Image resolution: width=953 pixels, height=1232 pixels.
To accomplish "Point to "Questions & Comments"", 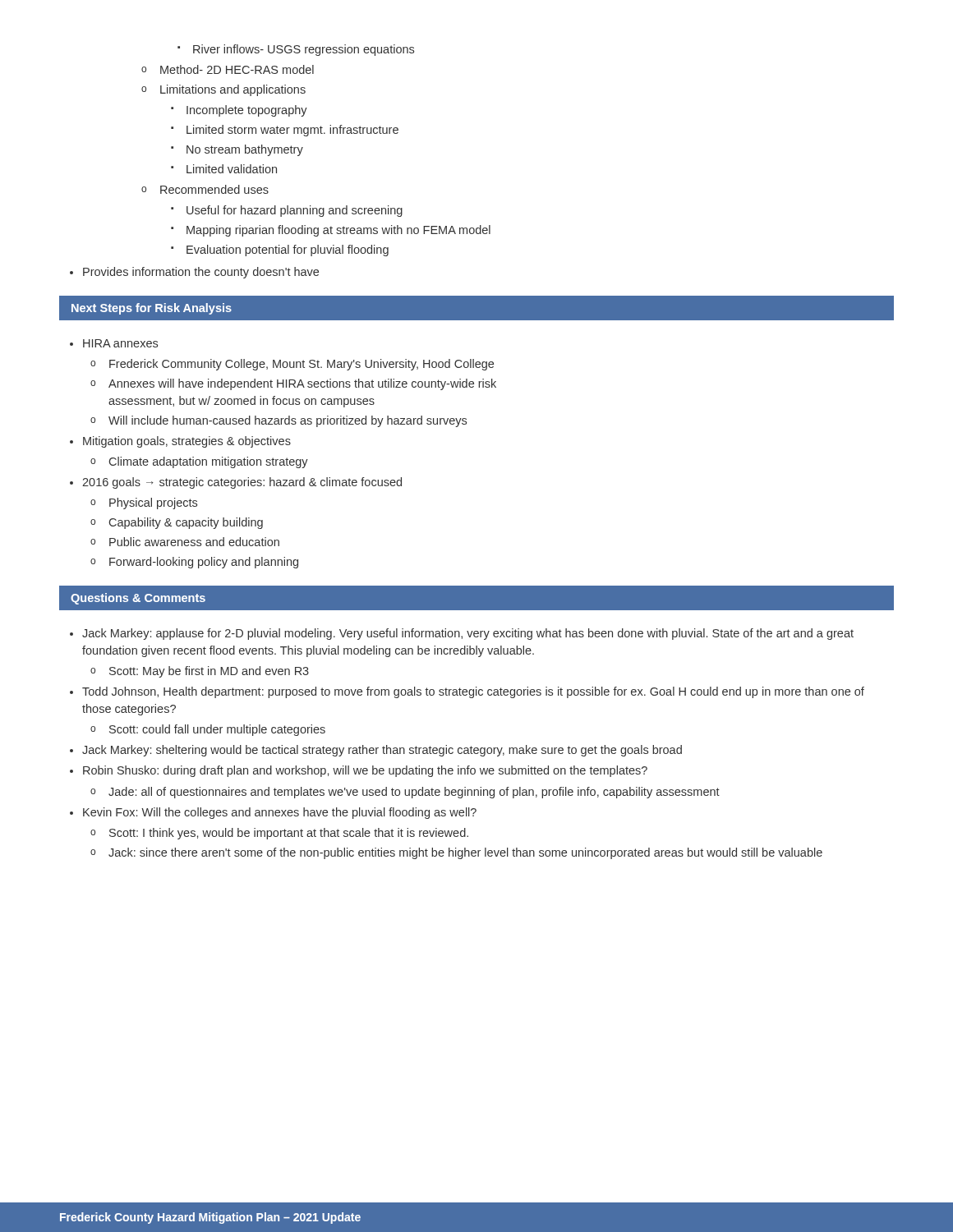I will (x=138, y=598).
